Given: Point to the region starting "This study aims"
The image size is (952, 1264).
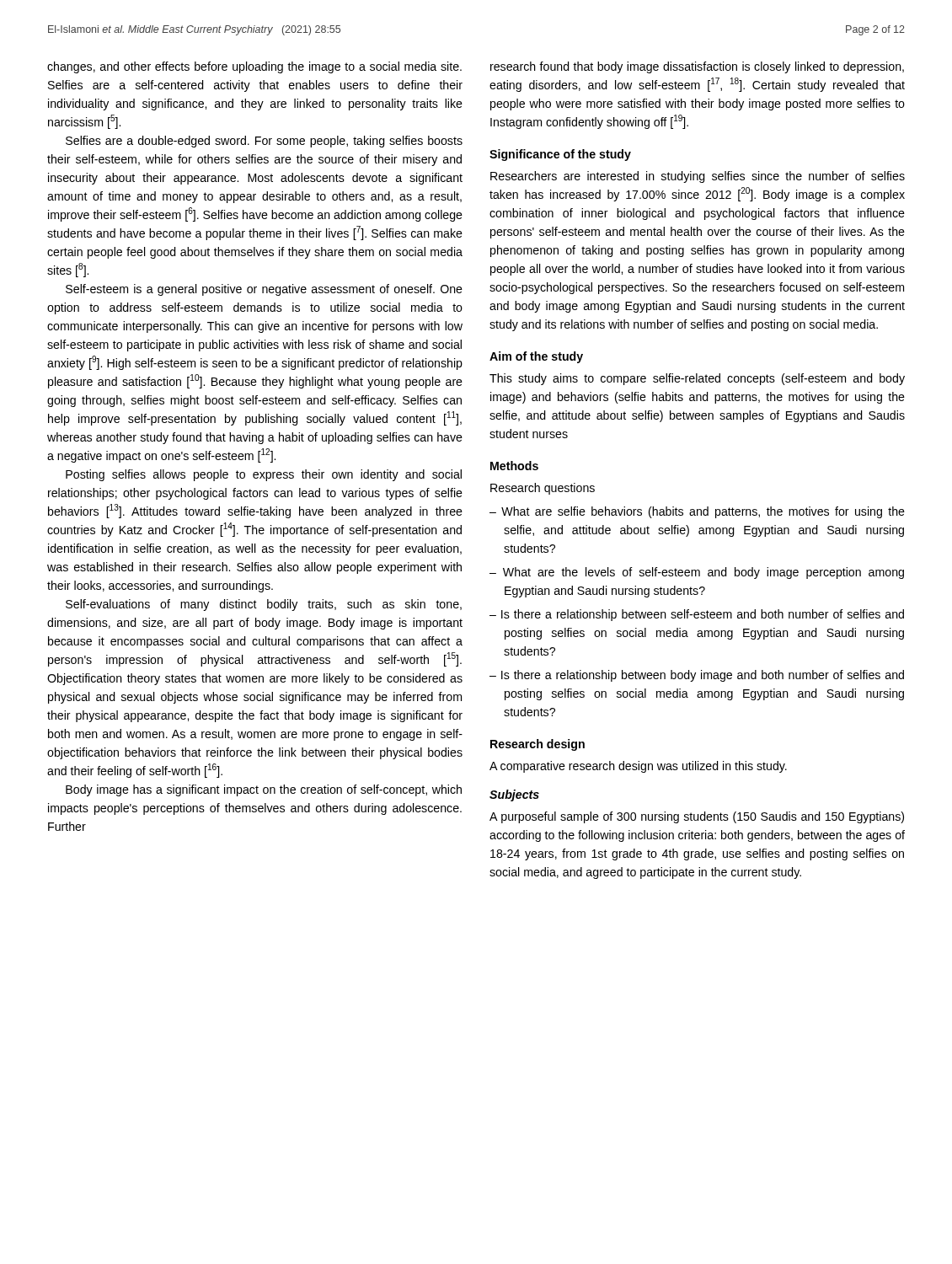Looking at the screenshot, I should (697, 406).
